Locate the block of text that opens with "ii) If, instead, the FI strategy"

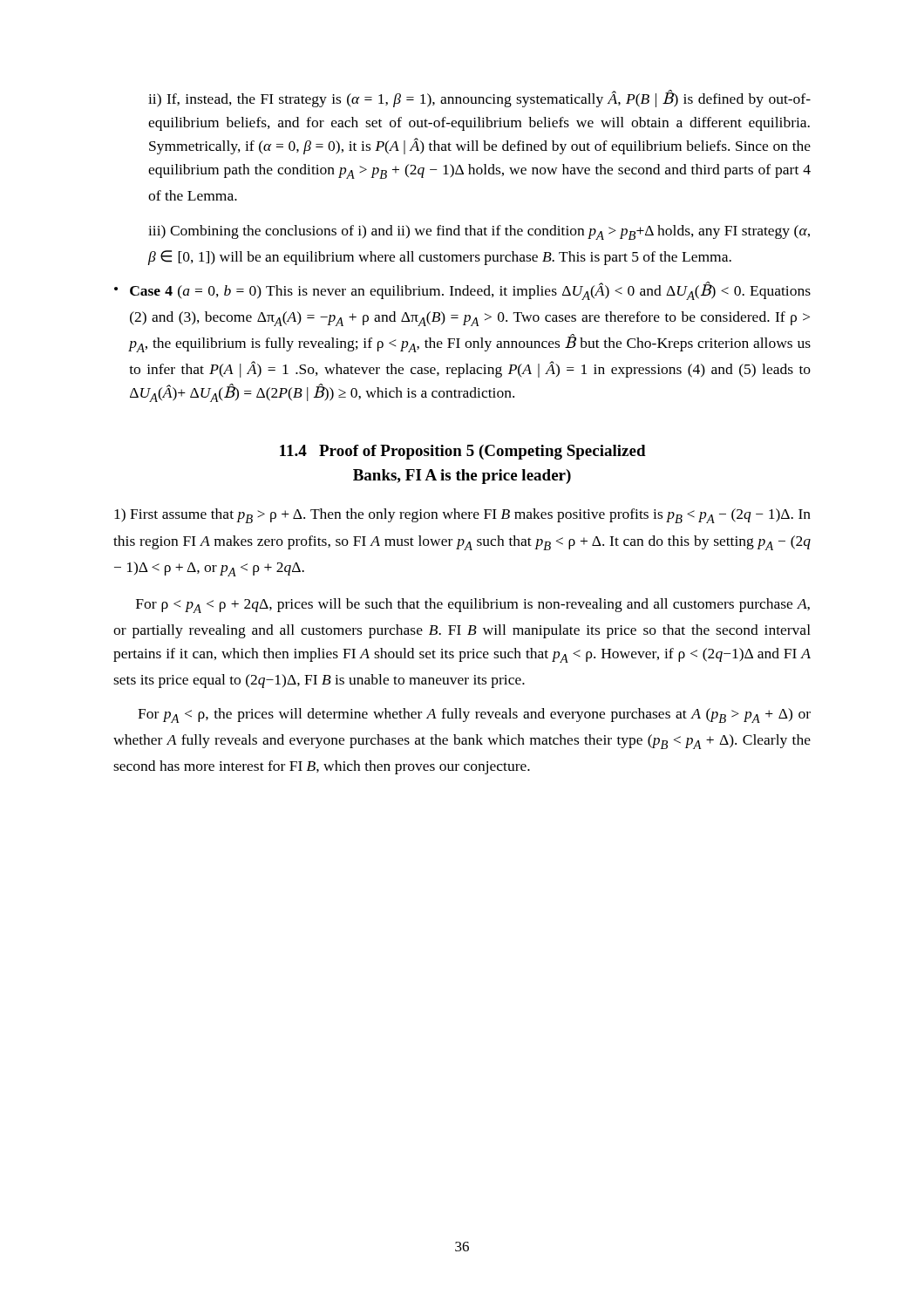pyautogui.click(x=479, y=148)
